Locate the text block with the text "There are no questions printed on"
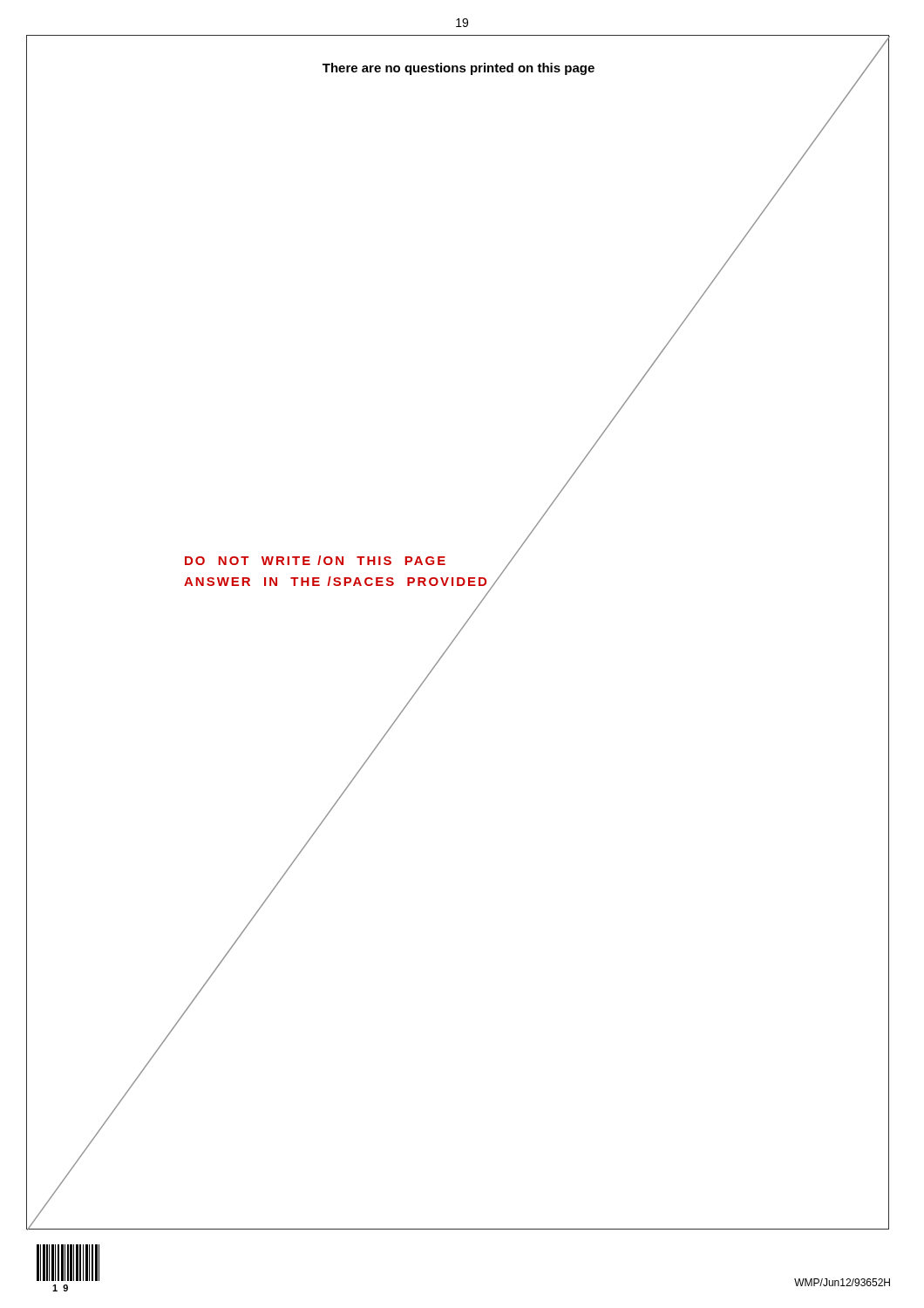This screenshot has height=1308, width=924. [458, 68]
